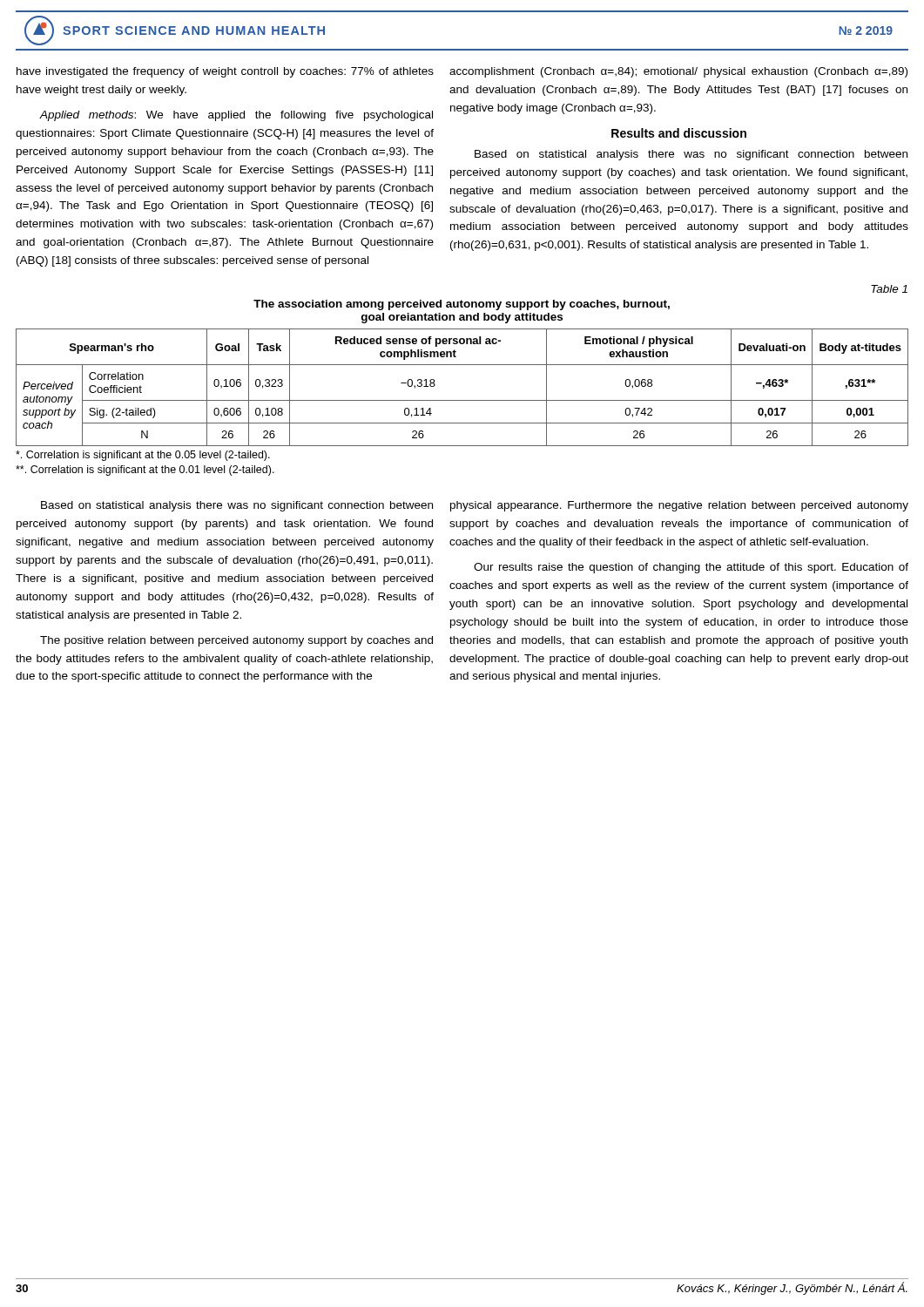Find the text block with the text "The positive relation between perceived autonomy support by"
Viewport: 924px width, 1307px height.
click(225, 658)
